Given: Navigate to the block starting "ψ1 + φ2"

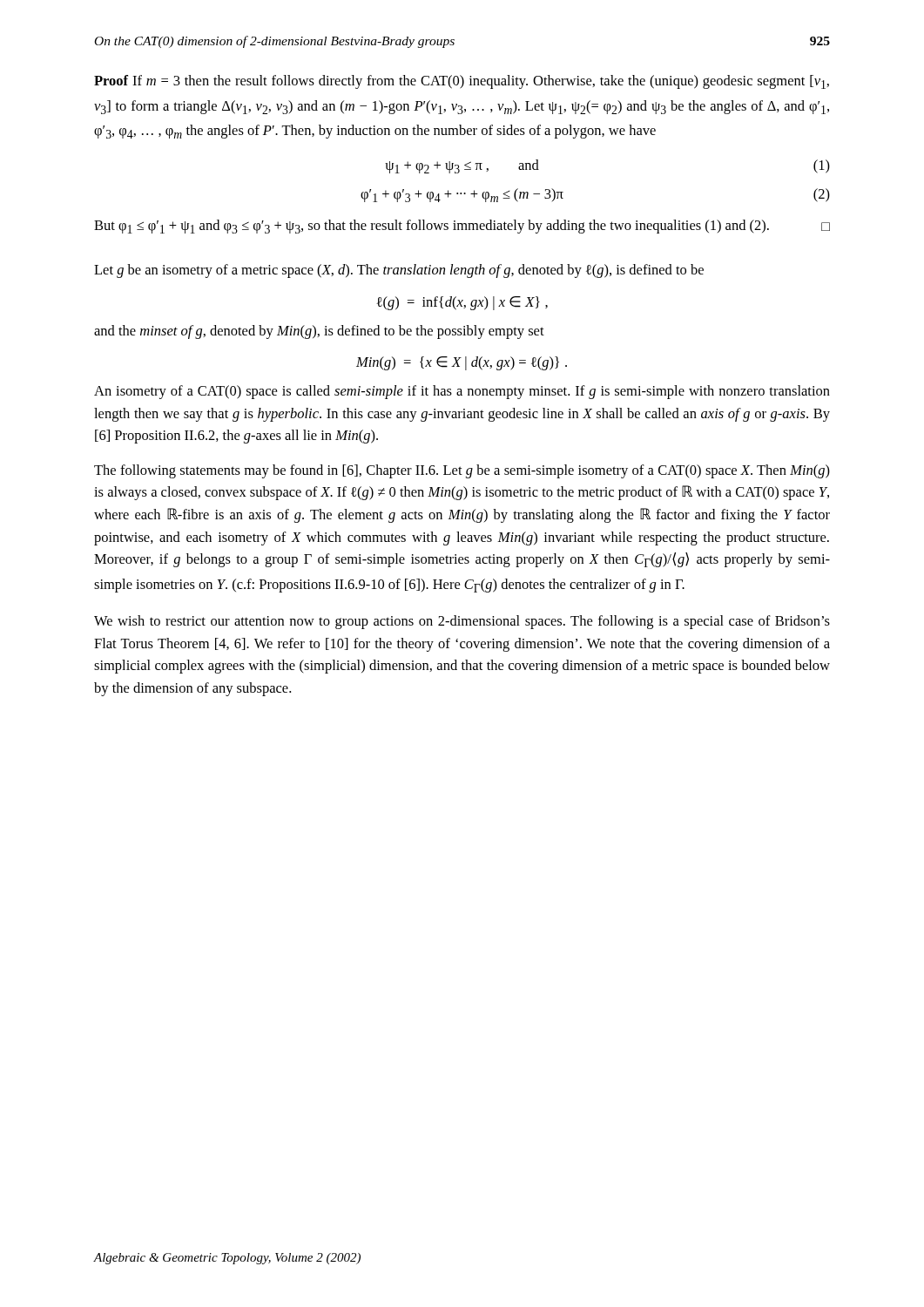Looking at the screenshot, I should point(462,167).
